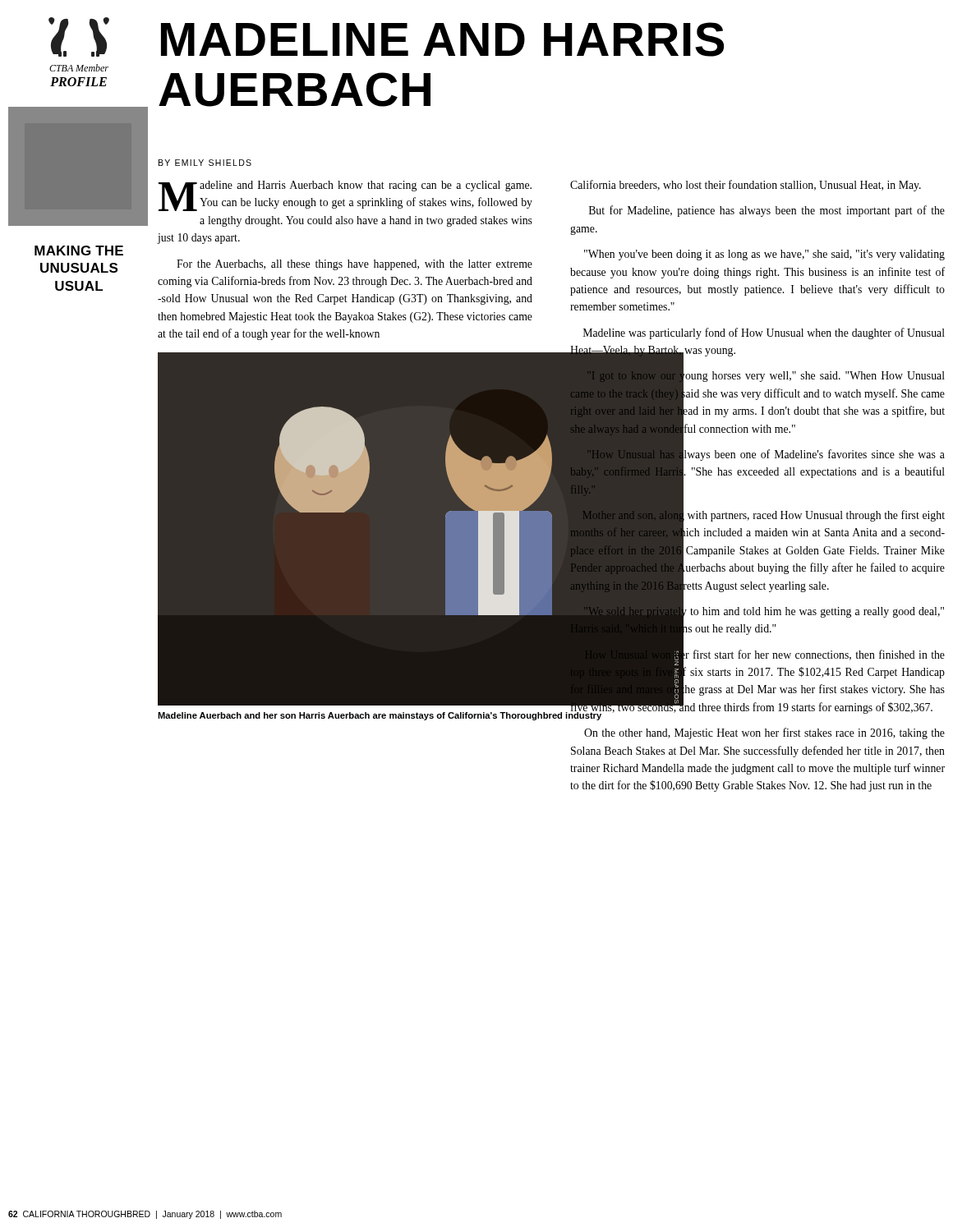Locate the text block that reads "California breeders, who"
953x1232 pixels.
pyautogui.click(x=757, y=486)
